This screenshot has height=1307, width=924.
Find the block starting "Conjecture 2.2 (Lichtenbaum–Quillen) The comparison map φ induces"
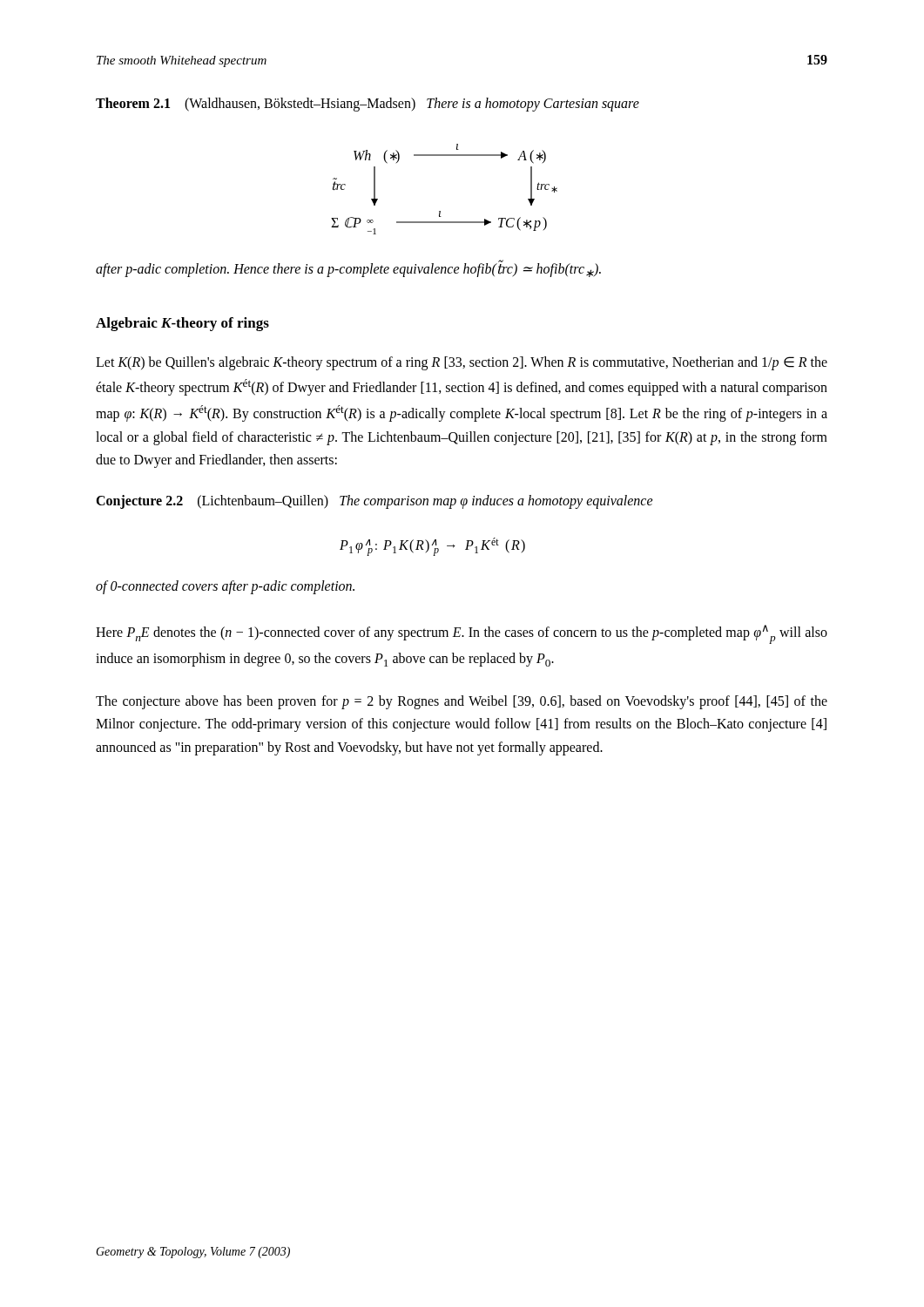(462, 501)
